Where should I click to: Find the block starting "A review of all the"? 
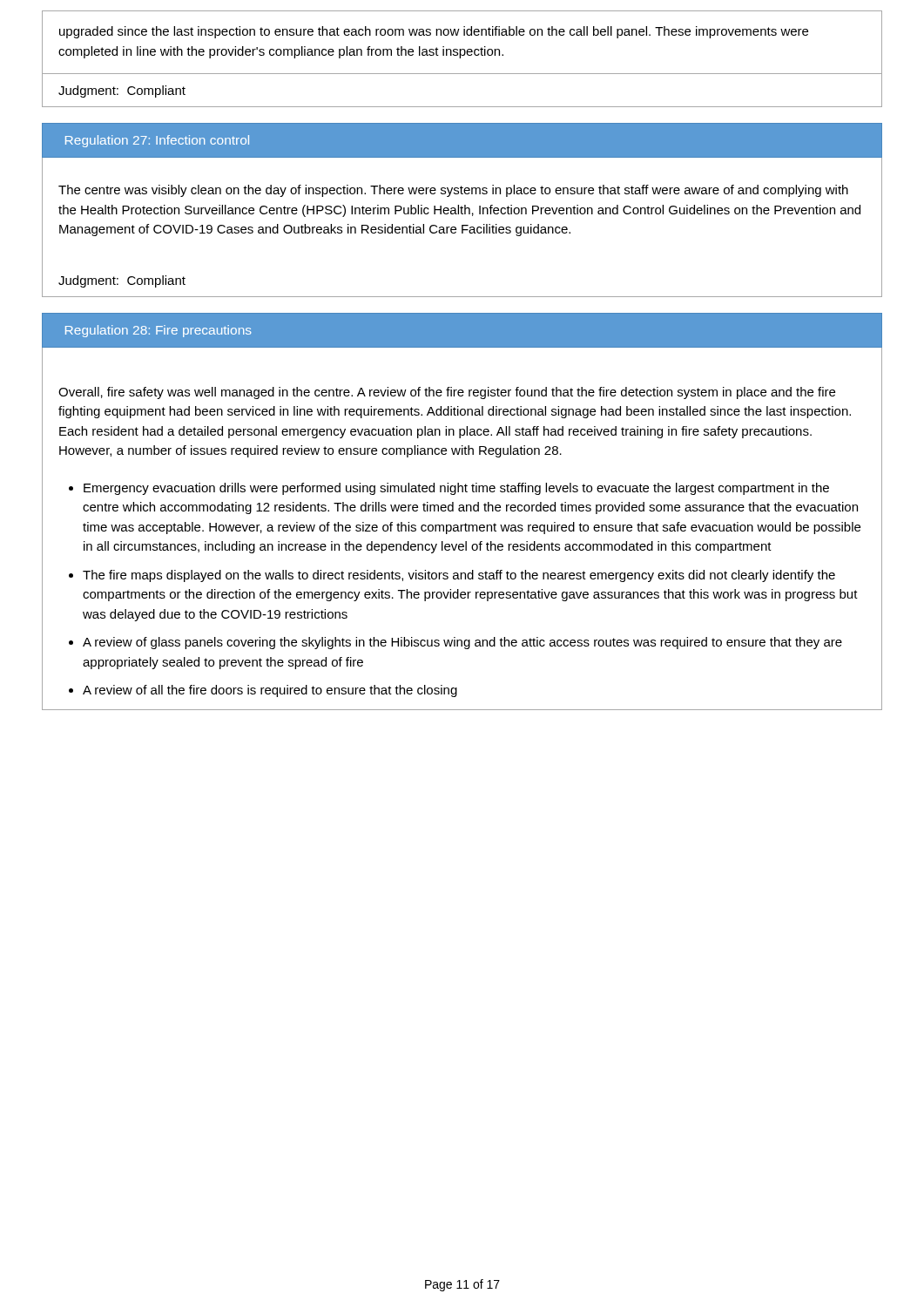click(270, 690)
